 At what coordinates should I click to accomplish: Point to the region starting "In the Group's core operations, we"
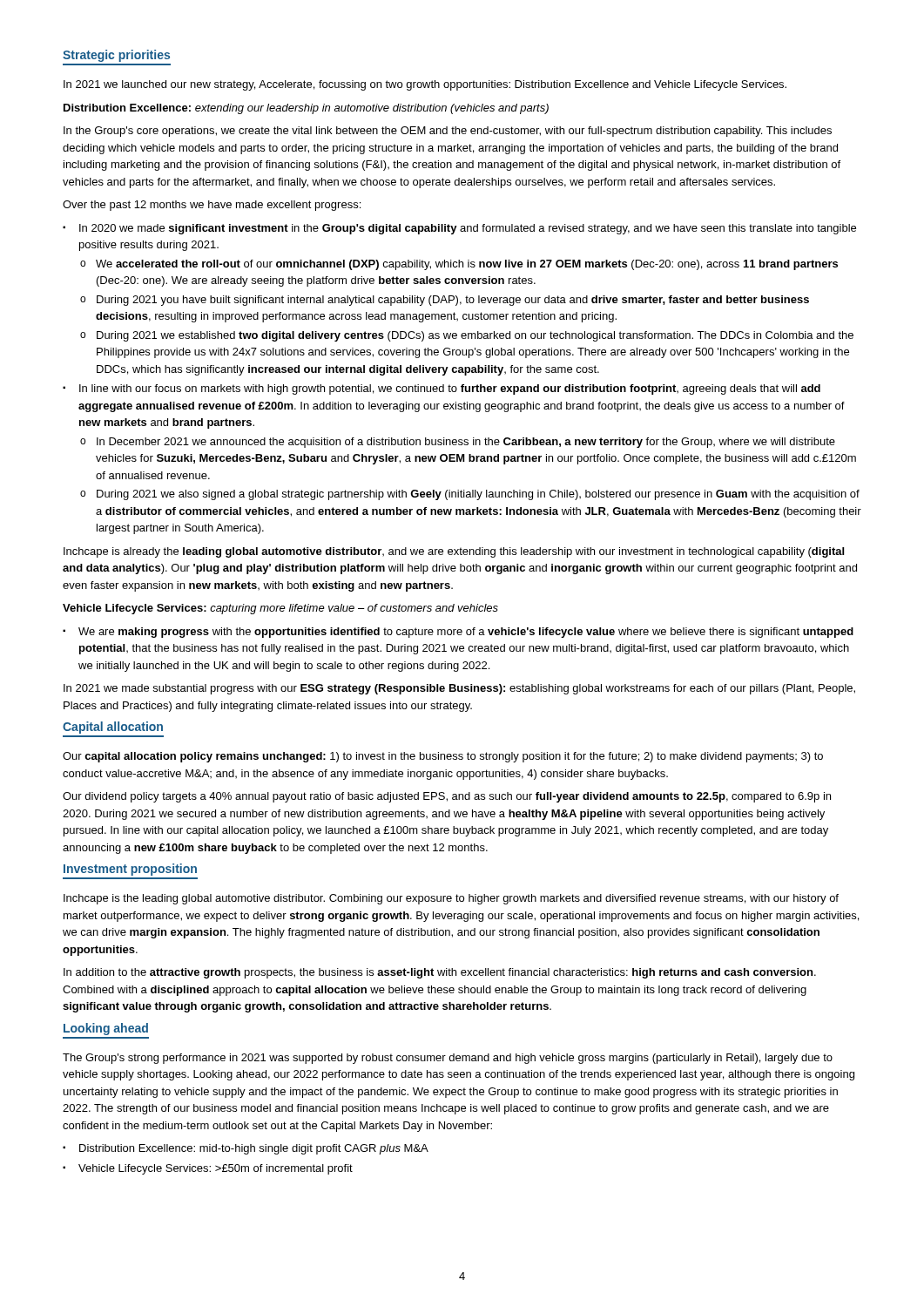point(452,156)
